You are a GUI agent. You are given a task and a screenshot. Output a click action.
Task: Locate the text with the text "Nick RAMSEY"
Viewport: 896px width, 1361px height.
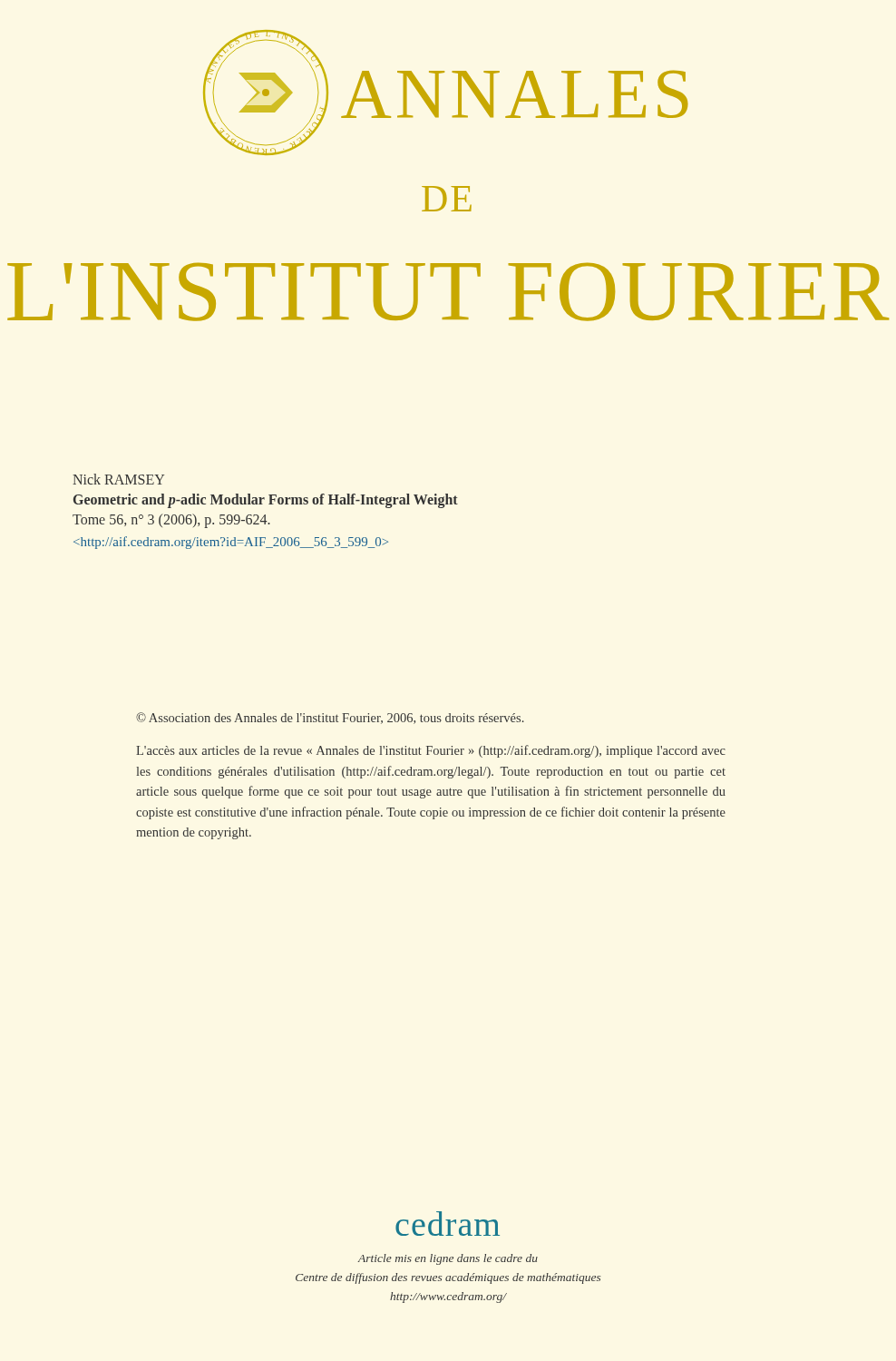click(x=119, y=480)
